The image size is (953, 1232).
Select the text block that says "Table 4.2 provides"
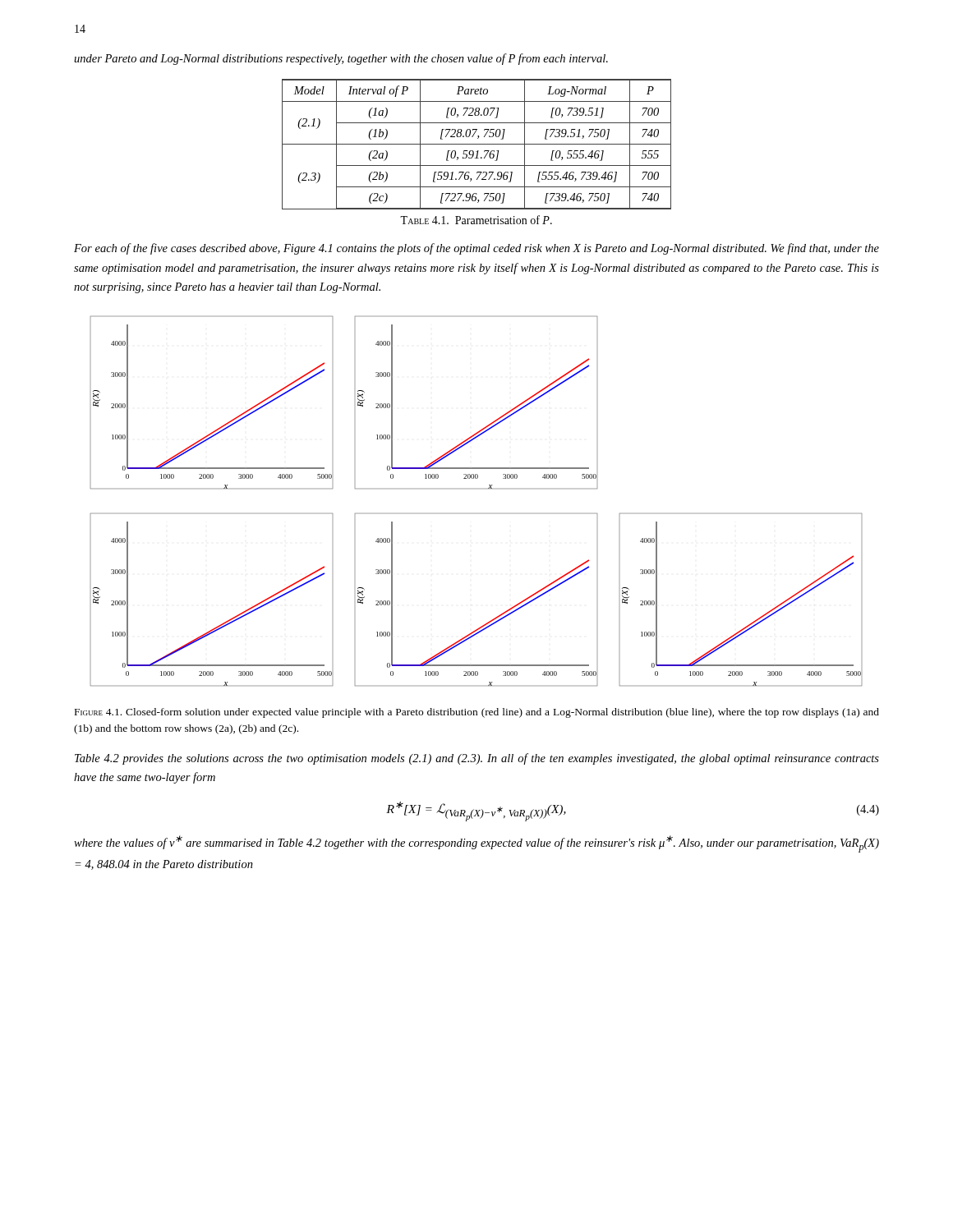pos(476,767)
